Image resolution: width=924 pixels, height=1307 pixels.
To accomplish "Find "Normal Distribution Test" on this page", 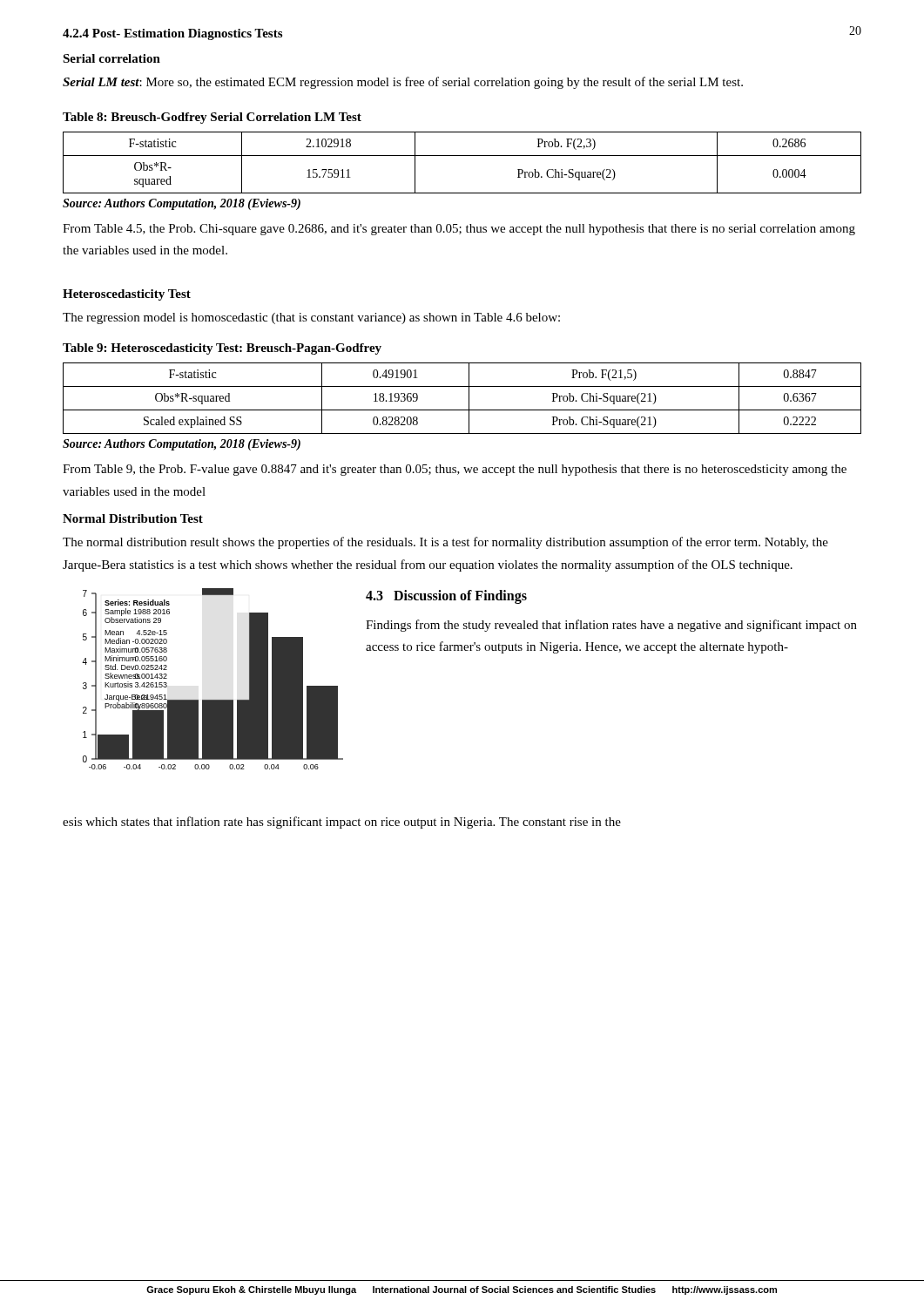I will point(133,518).
